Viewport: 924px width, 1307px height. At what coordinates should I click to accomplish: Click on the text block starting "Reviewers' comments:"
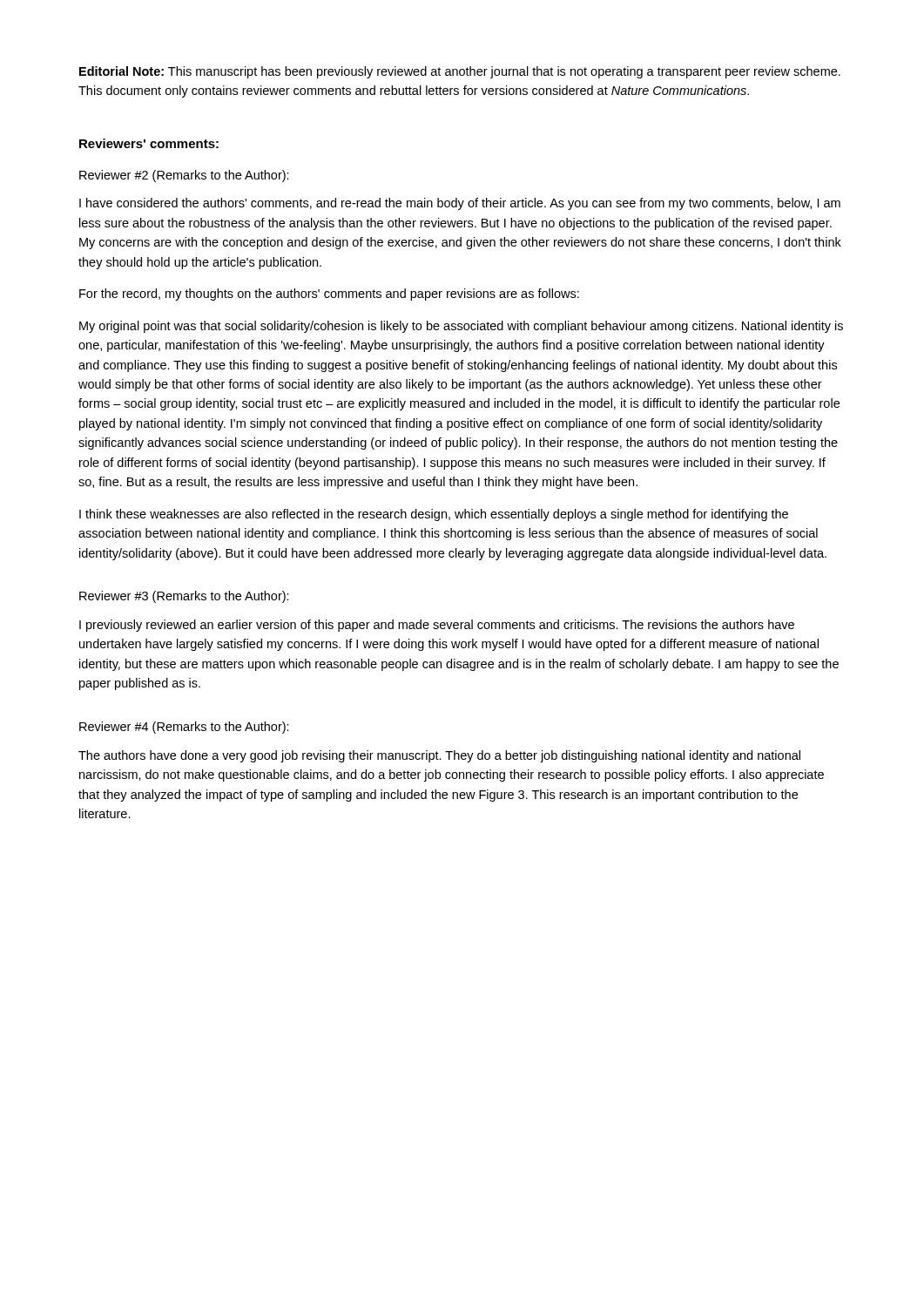[149, 143]
